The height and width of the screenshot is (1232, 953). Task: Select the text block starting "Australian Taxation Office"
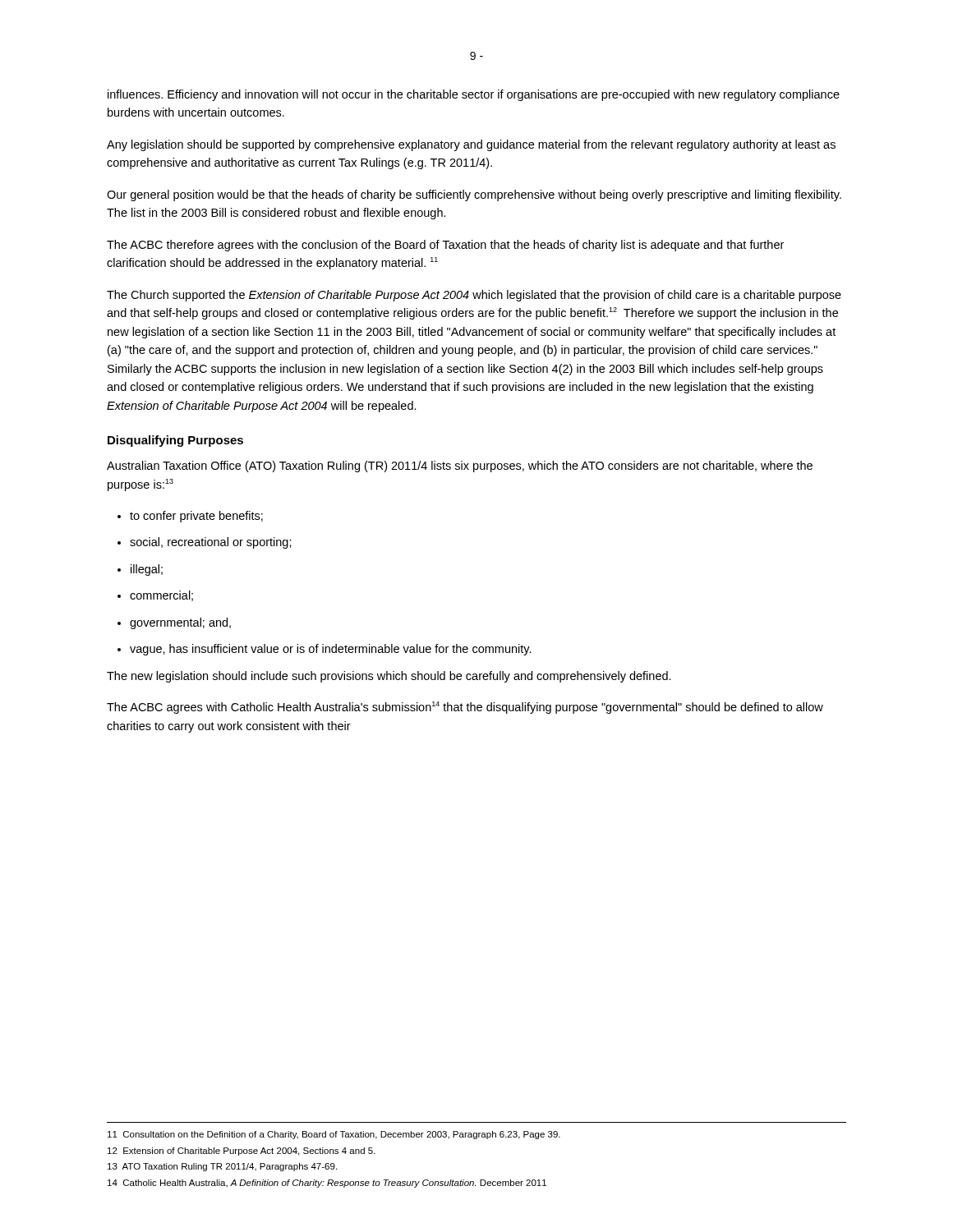pos(476,475)
